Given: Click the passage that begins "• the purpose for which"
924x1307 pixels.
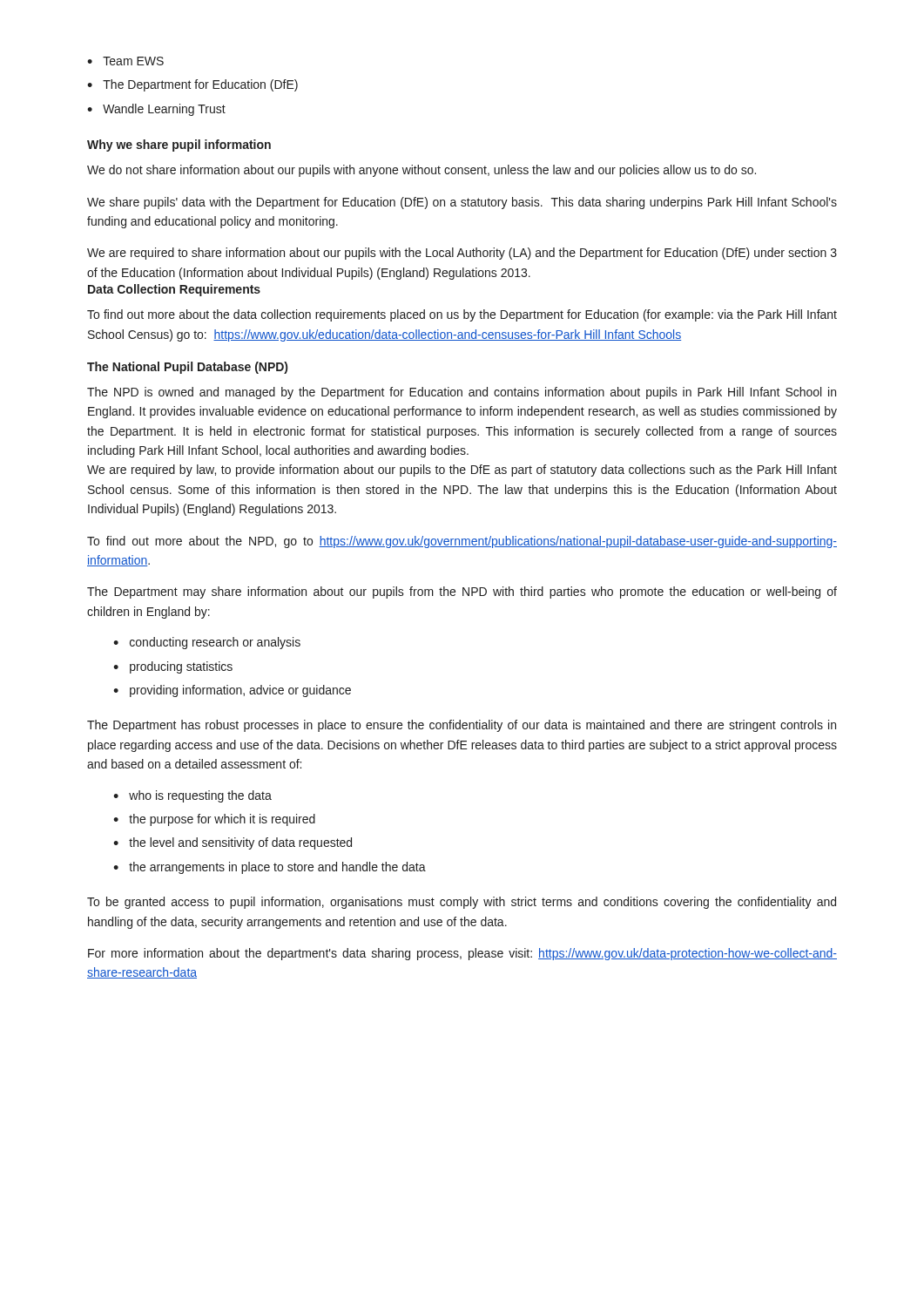Looking at the screenshot, I should (x=214, y=821).
